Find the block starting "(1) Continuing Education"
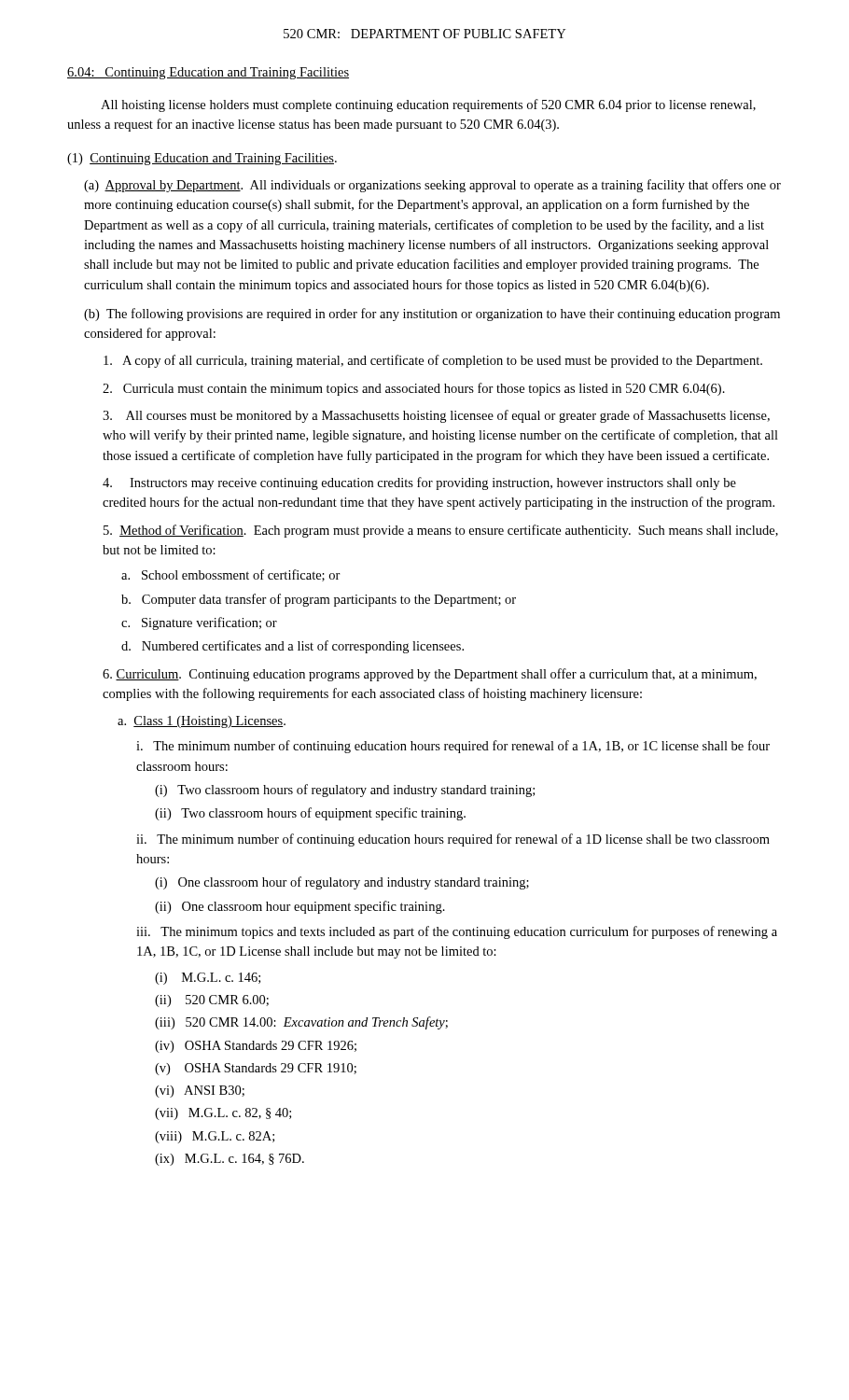Screen dimensions: 1400x849 202,157
